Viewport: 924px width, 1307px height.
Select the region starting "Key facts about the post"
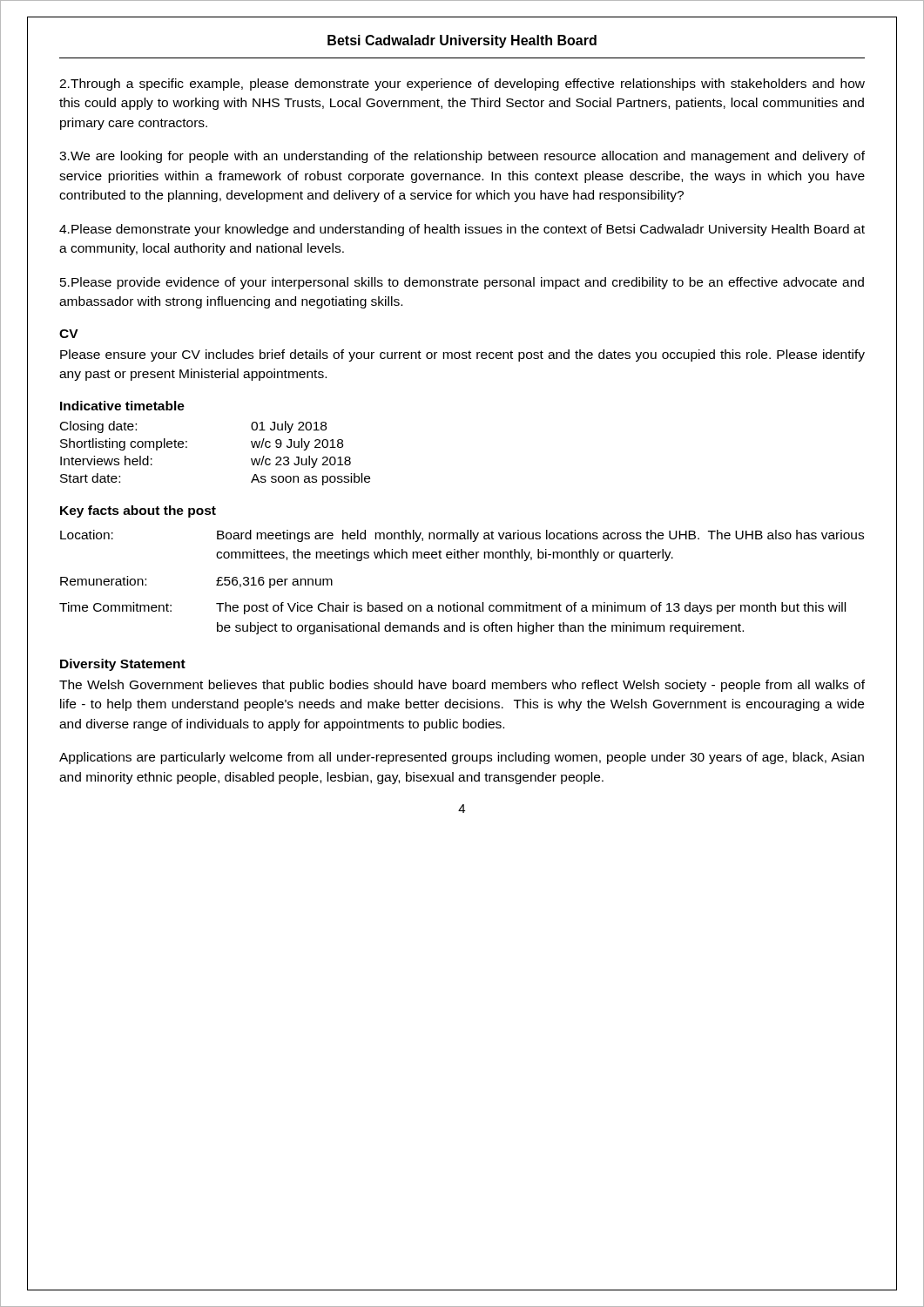138,510
